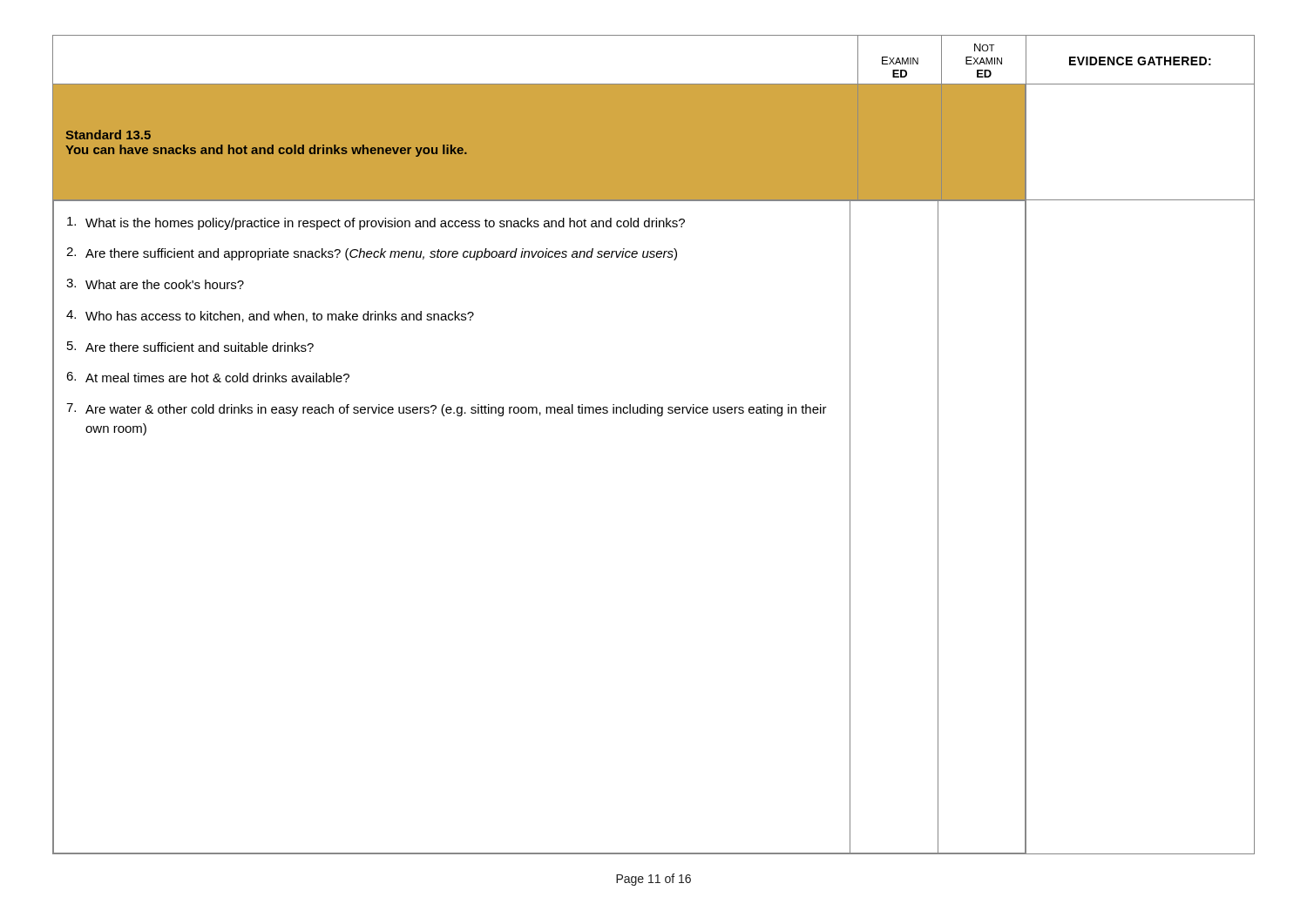
Task: Click on the list item that says "6. At meal times are hot"
Action: [x=208, y=378]
